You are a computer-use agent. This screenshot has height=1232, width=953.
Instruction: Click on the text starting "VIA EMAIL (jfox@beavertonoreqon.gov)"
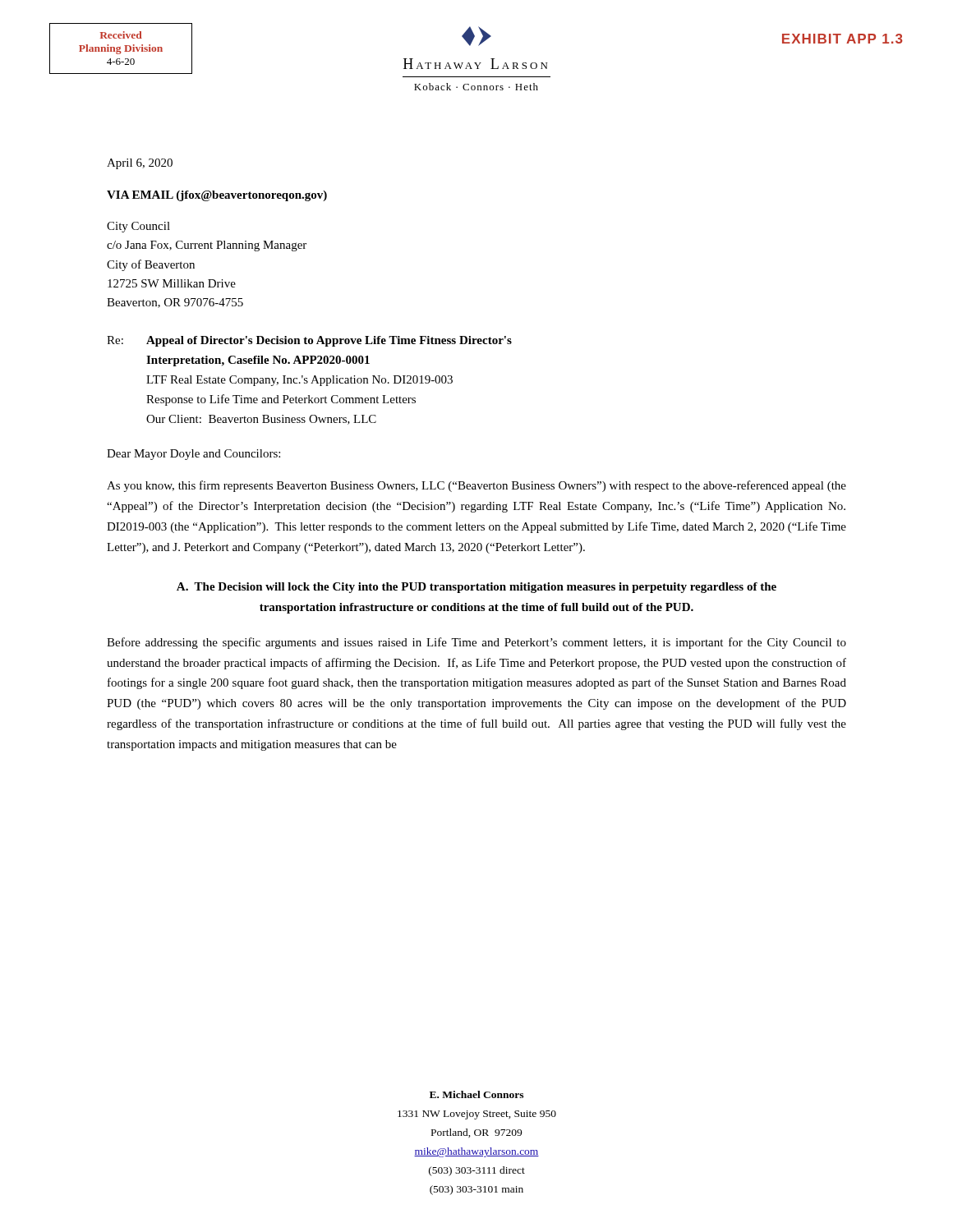(x=217, y=195)
